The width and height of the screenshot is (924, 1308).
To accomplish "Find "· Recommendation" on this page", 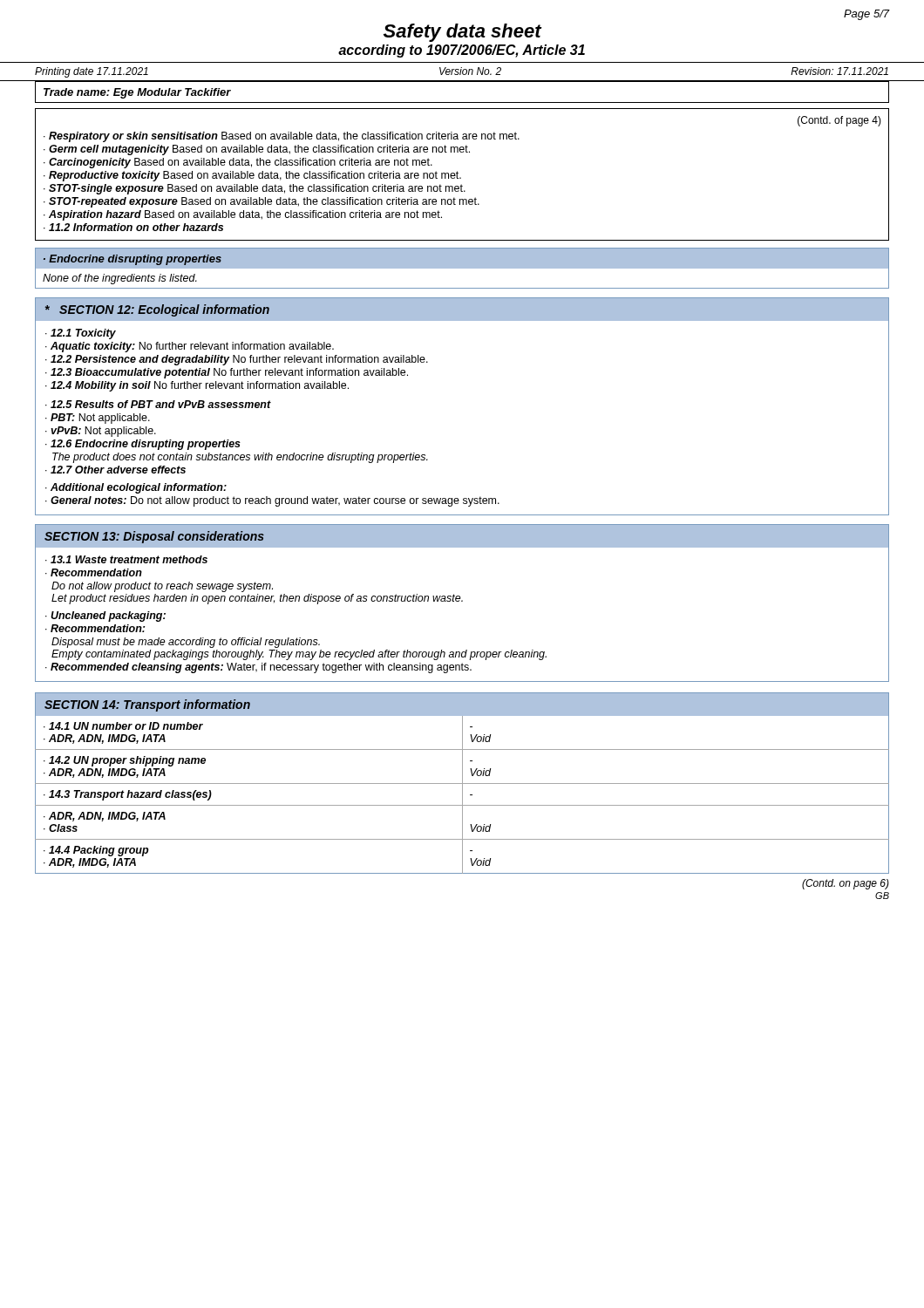I will tap(93, 573).
